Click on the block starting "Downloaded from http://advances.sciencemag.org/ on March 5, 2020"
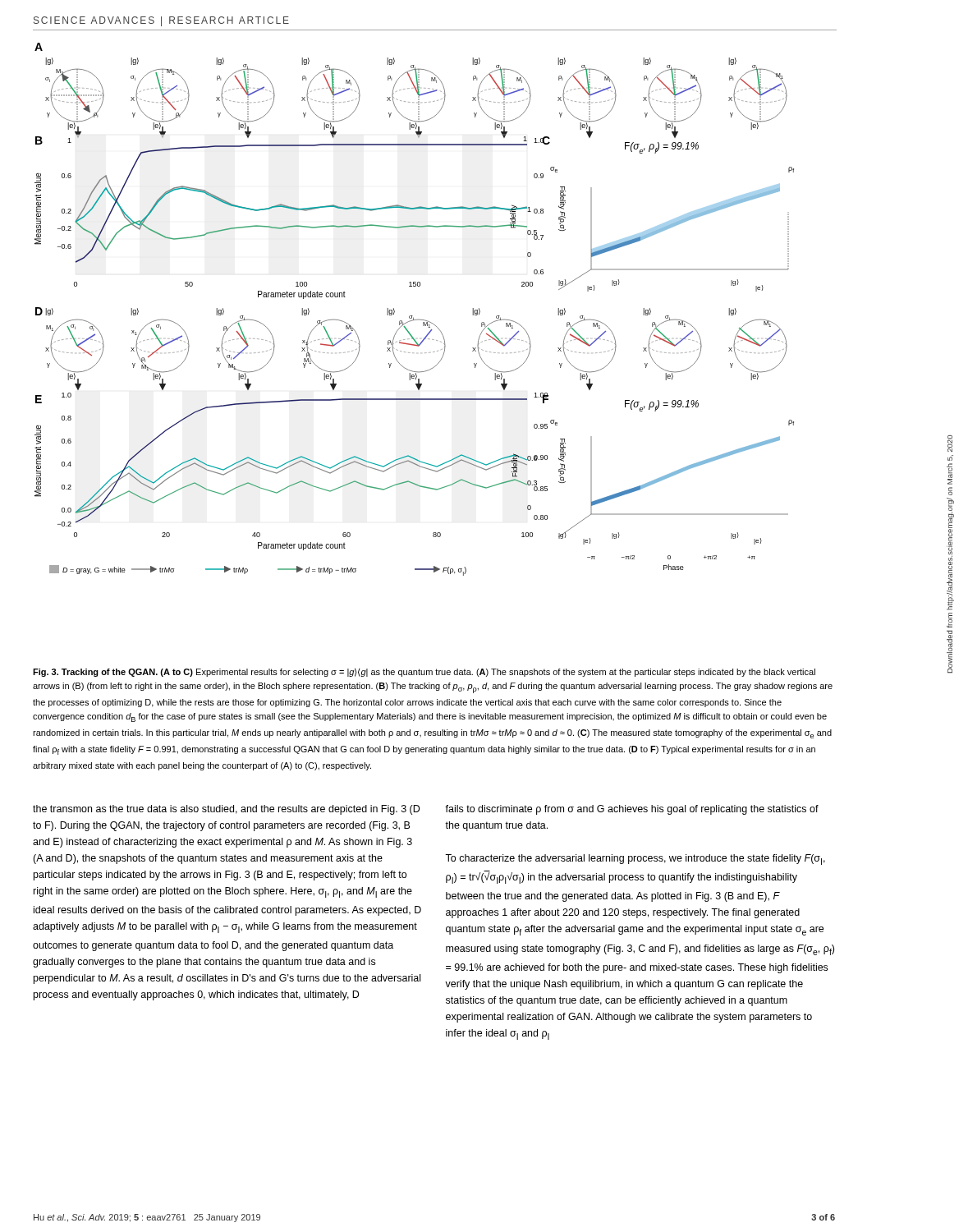This screenshot has height=1232, width=968. point(950,554)
